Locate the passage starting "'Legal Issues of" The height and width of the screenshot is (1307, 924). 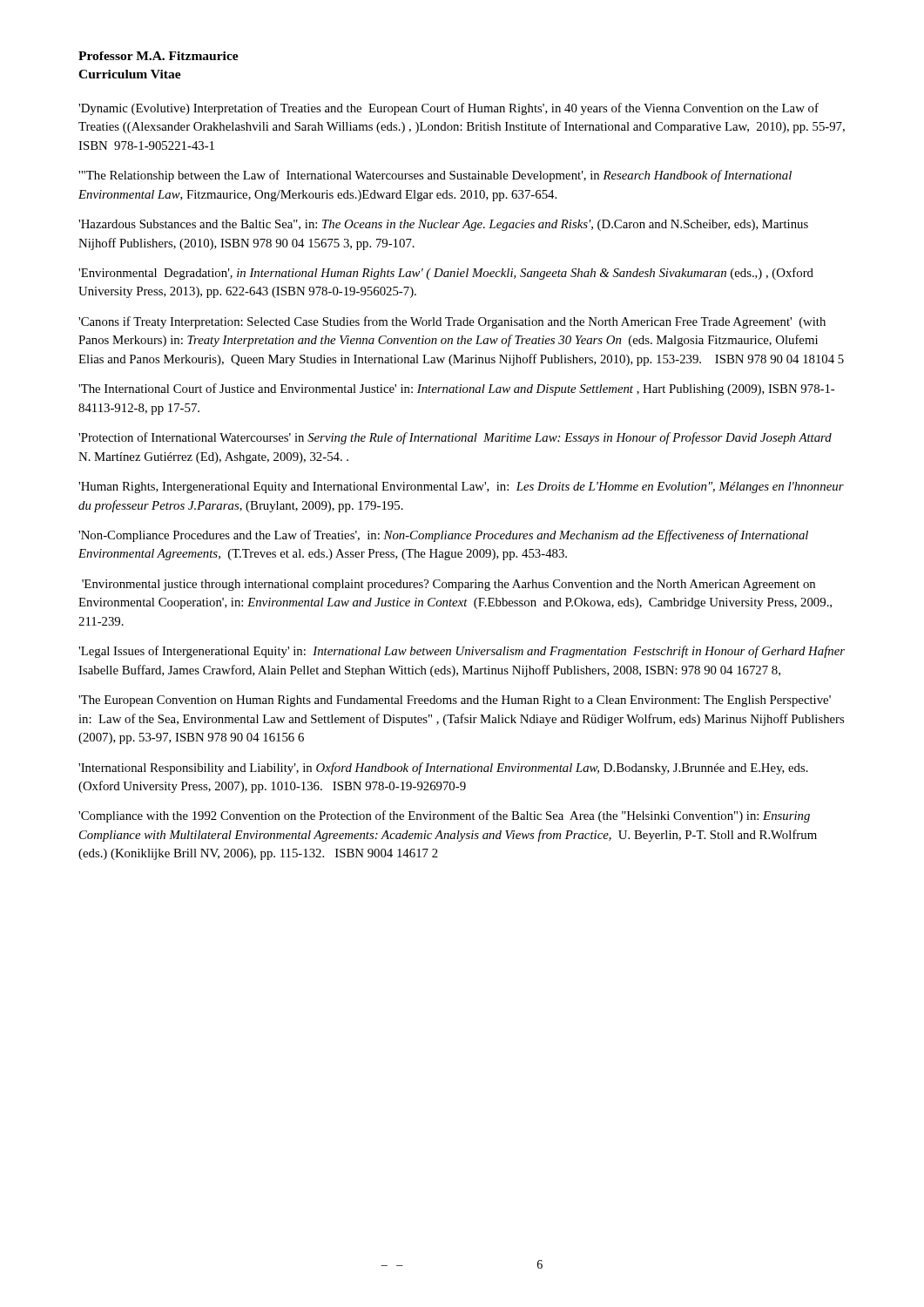pos(462,660)
